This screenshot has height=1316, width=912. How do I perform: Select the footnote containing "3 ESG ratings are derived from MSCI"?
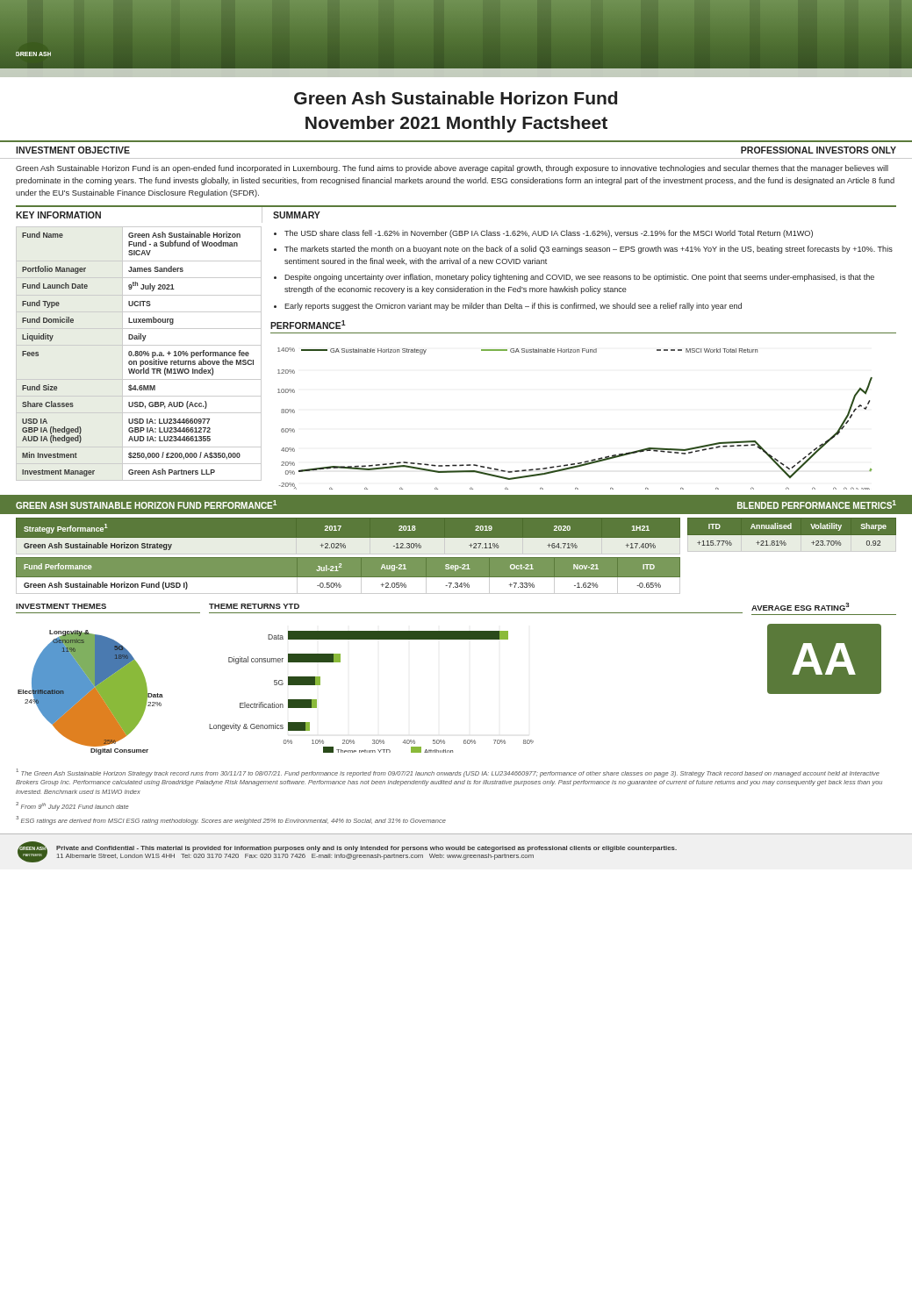point(231,820)
